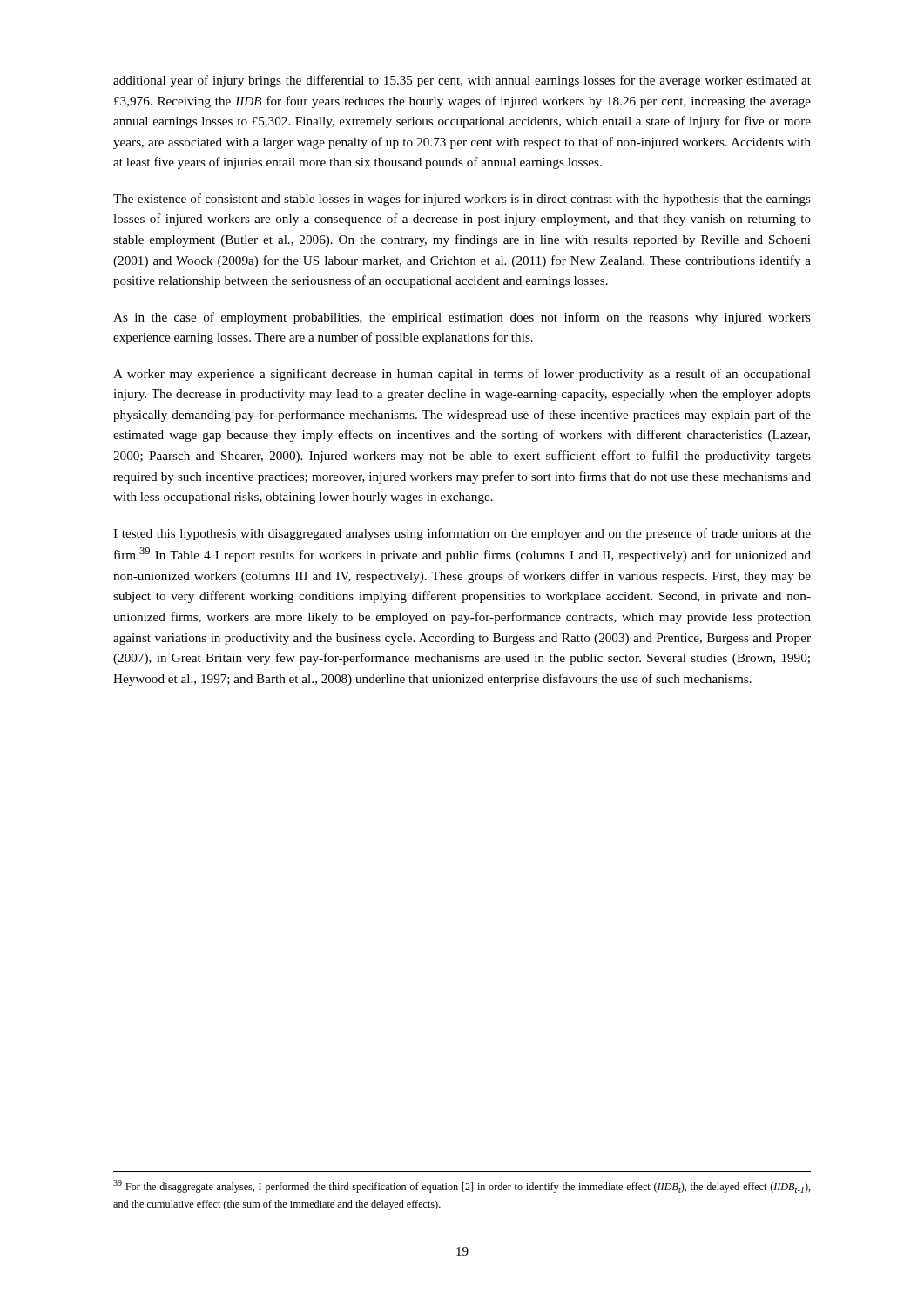Locate the block of text that opens with "The existence of consistent and stable losses in"
Screen dimensions: 1307x924
pos(462,239)
